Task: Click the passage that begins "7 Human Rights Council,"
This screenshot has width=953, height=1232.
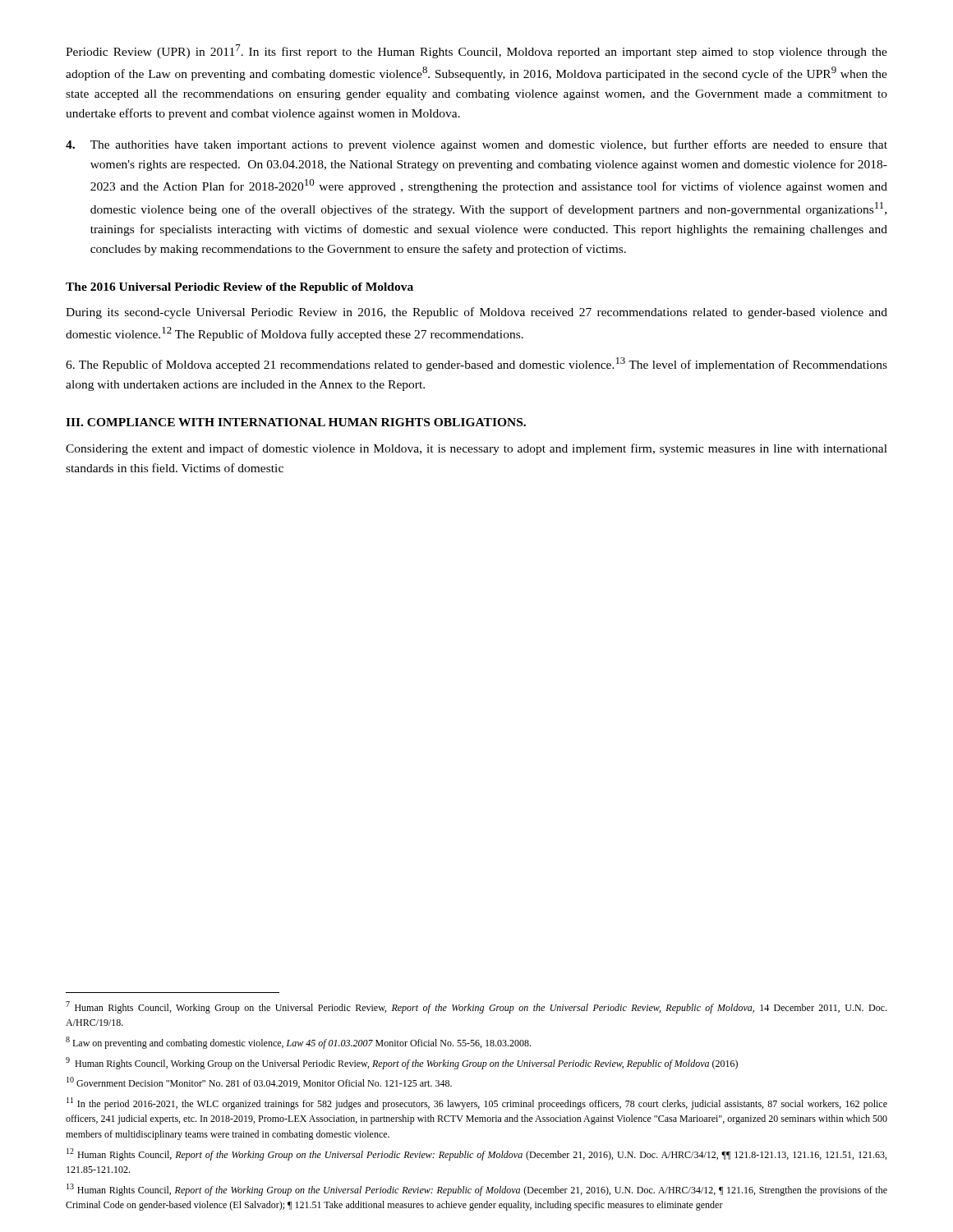Action: [x=476, y=1014]
